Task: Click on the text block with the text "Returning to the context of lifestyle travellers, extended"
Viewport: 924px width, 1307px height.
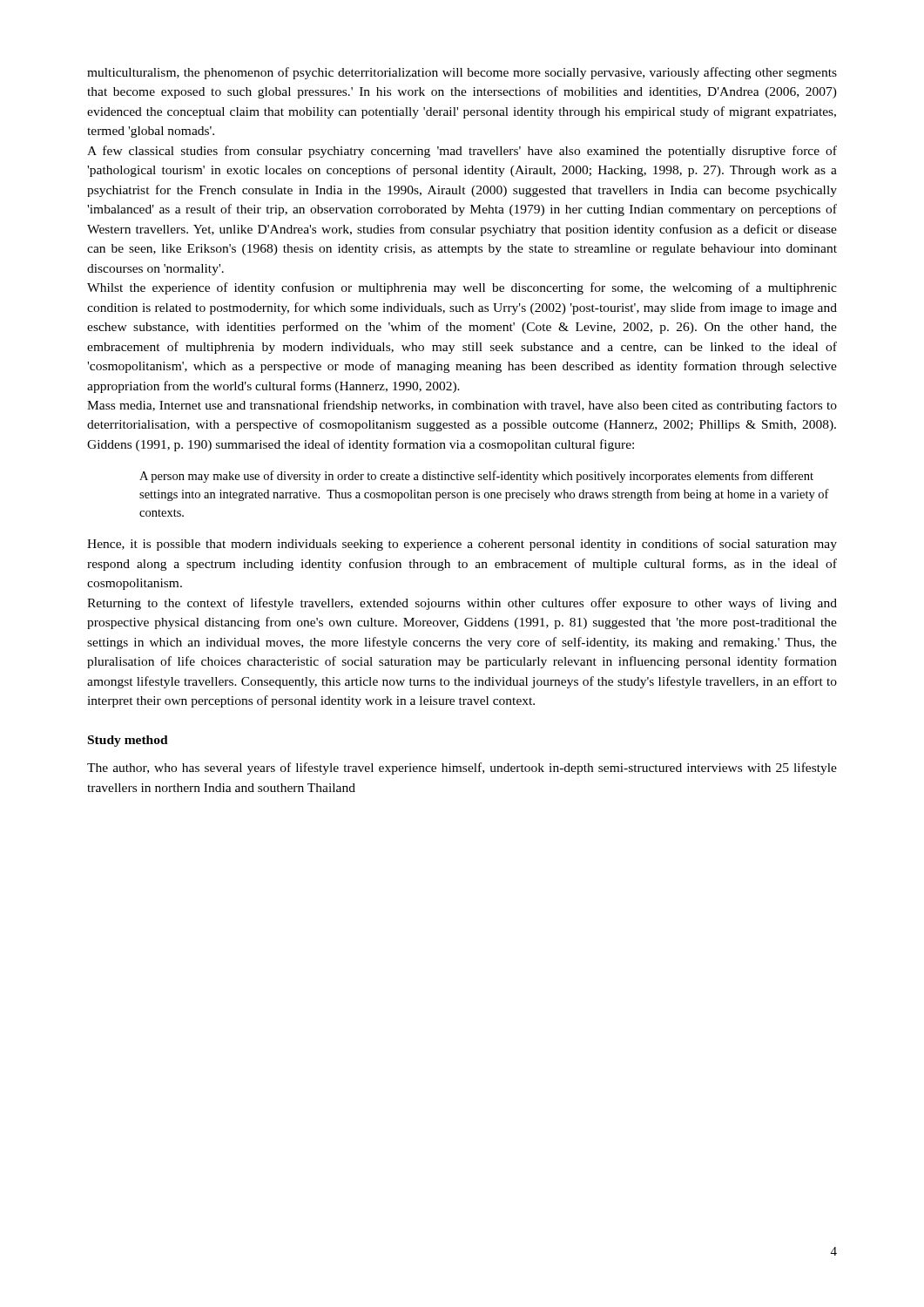Action: (x=462, y=652)
